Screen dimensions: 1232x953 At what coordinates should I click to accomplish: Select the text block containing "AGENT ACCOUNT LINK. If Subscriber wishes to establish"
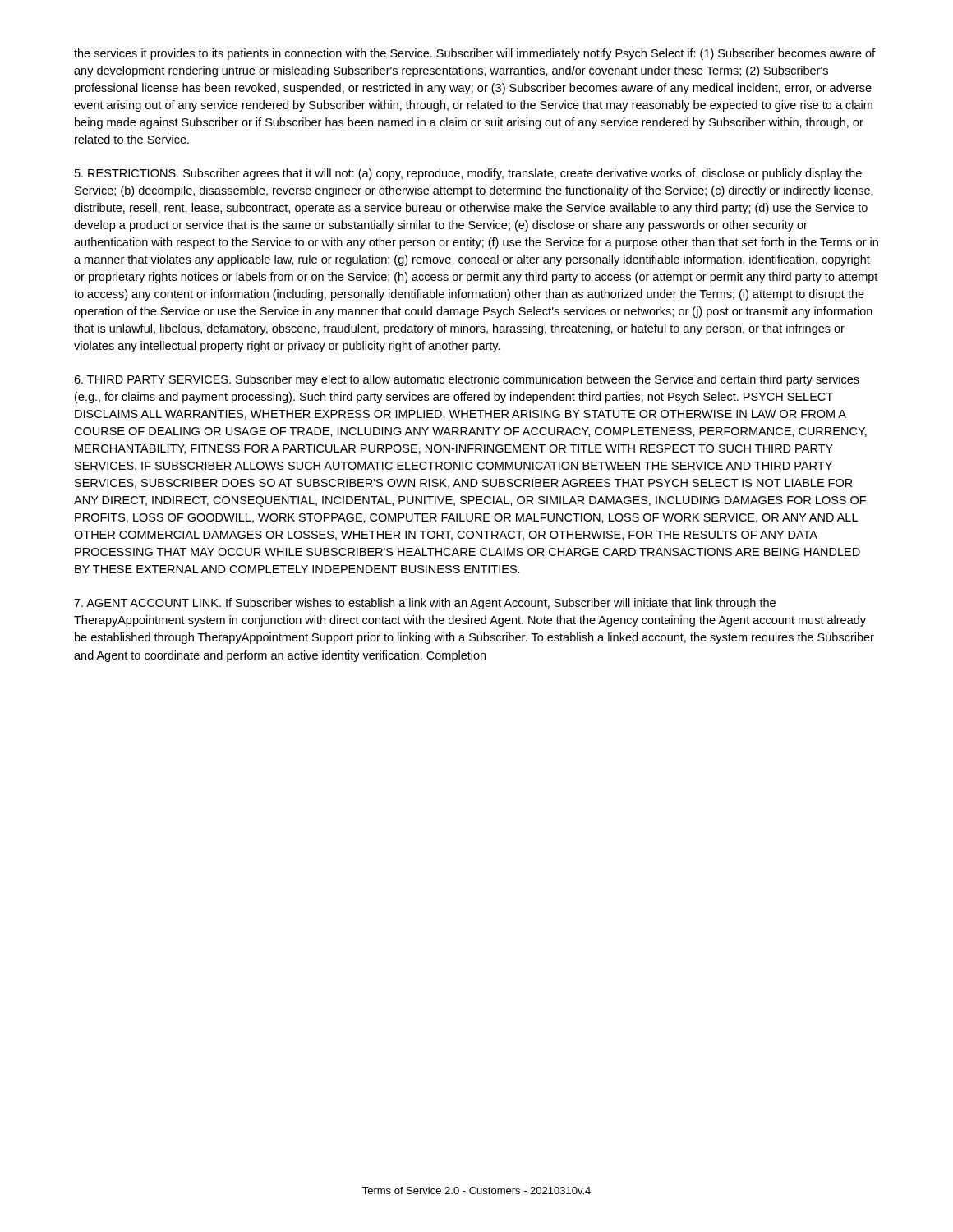474,629
